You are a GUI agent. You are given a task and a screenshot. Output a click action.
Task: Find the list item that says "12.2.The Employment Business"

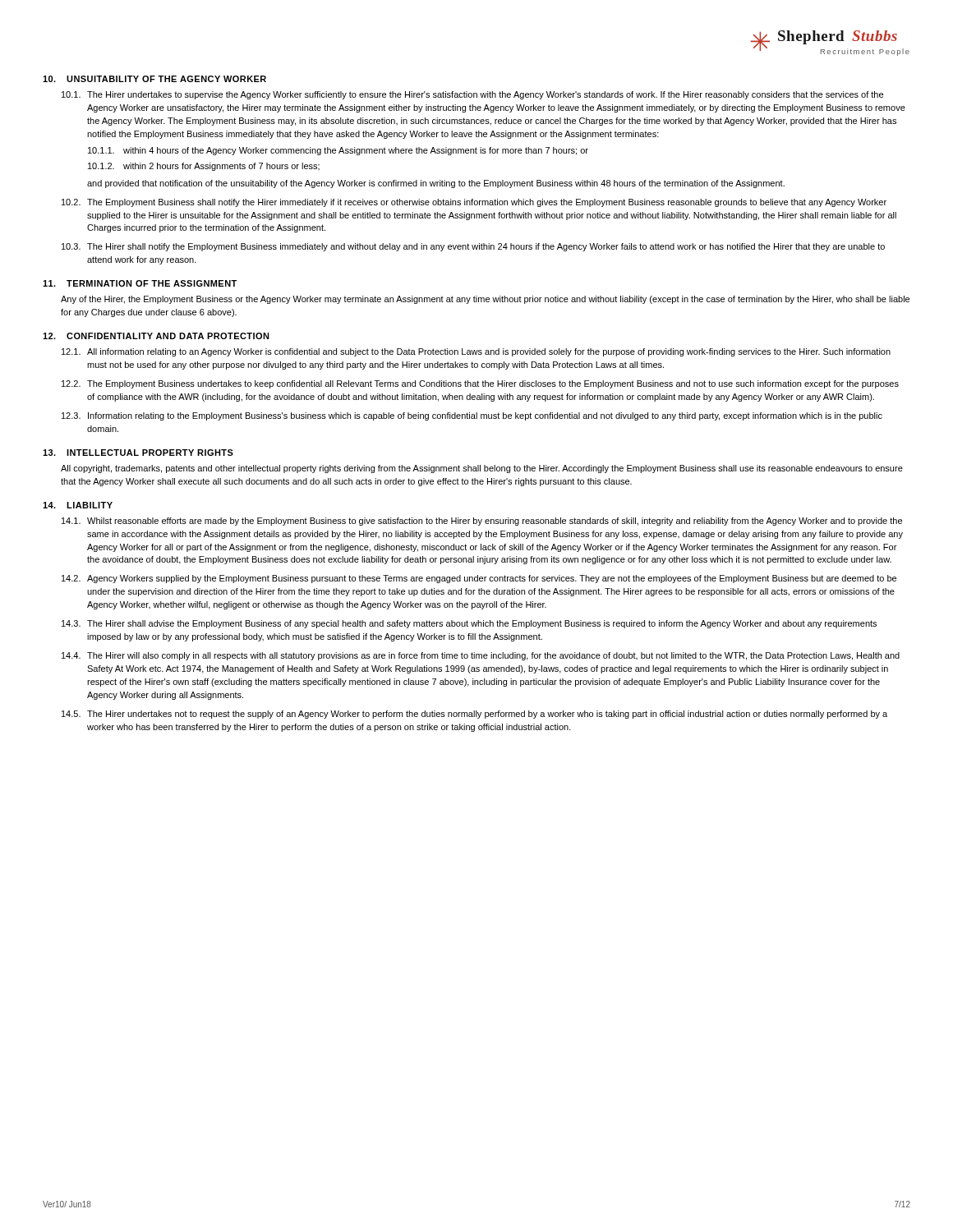click(x=484, y=391)
